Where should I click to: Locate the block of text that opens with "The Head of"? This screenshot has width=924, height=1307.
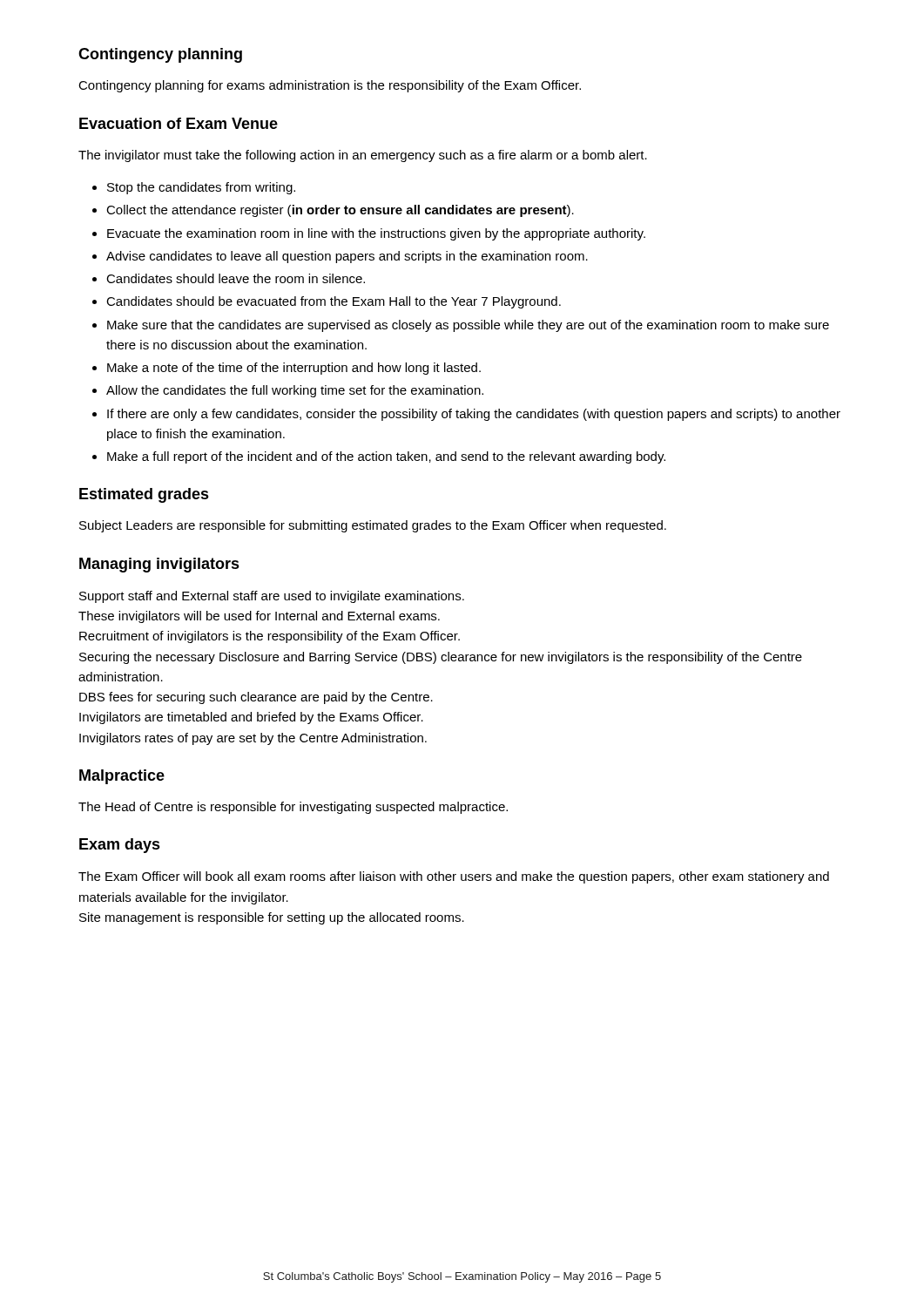294,806
